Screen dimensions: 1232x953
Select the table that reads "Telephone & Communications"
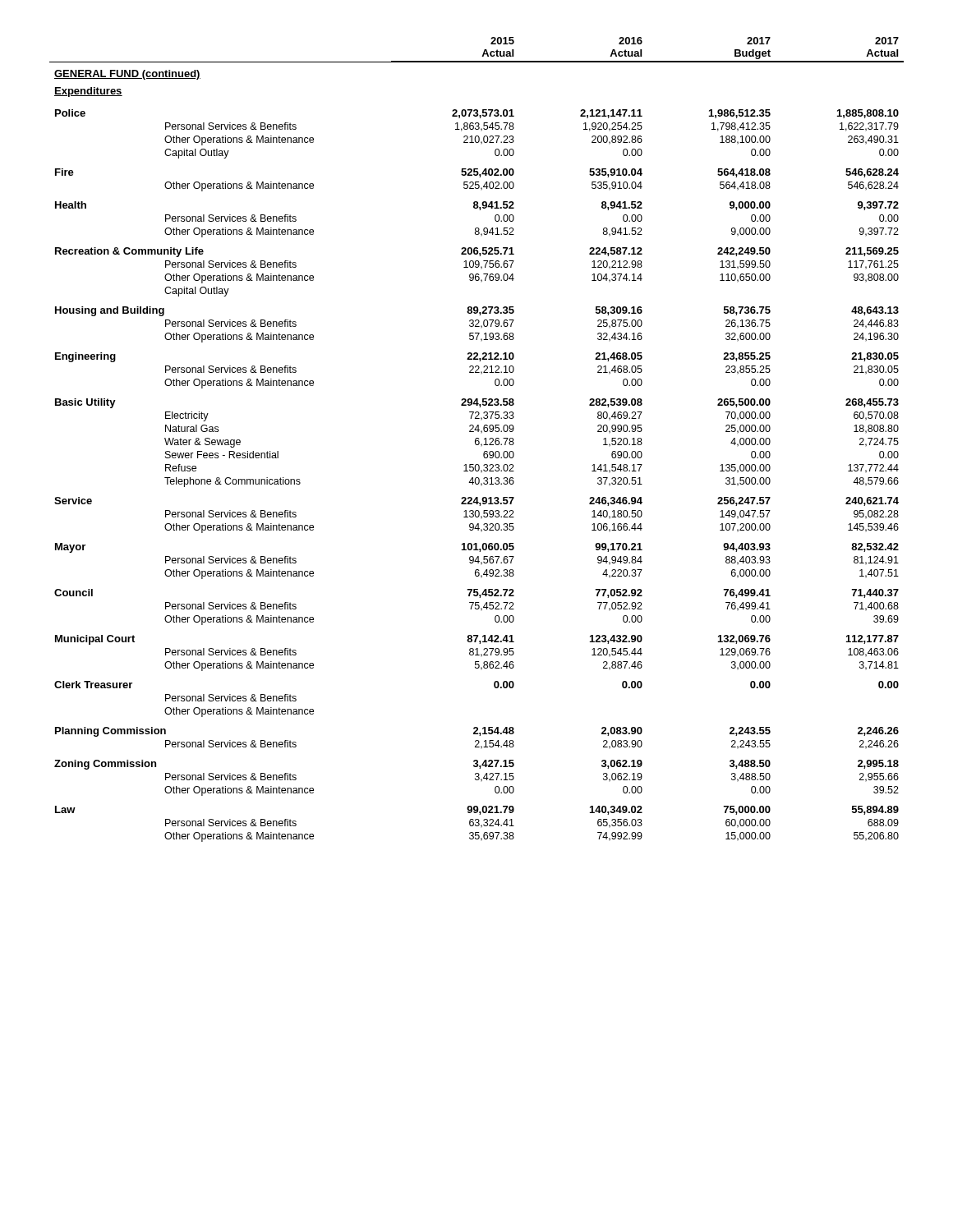(x=476, y=438)
